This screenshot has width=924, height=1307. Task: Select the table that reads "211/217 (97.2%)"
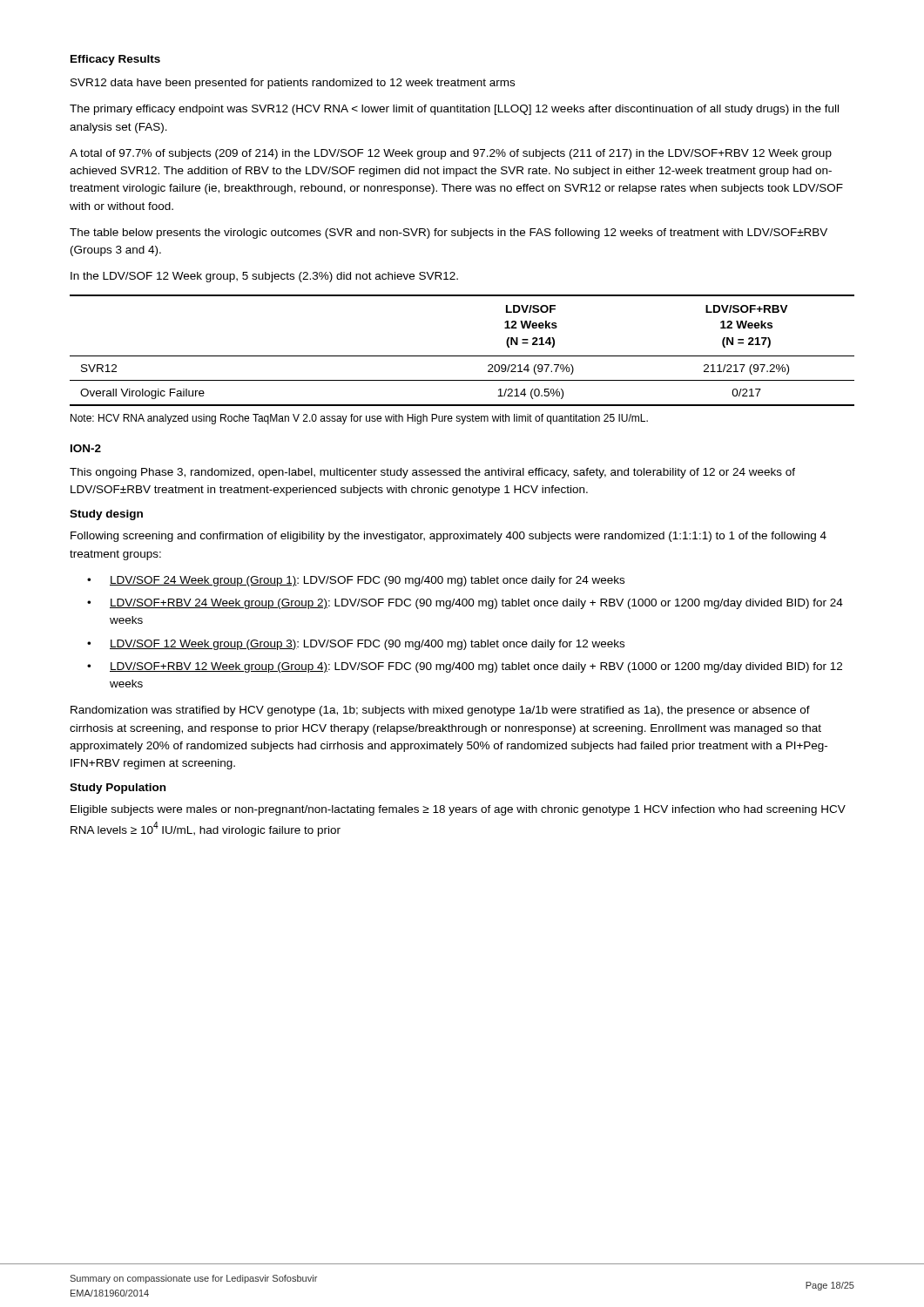tap(462, 350)
